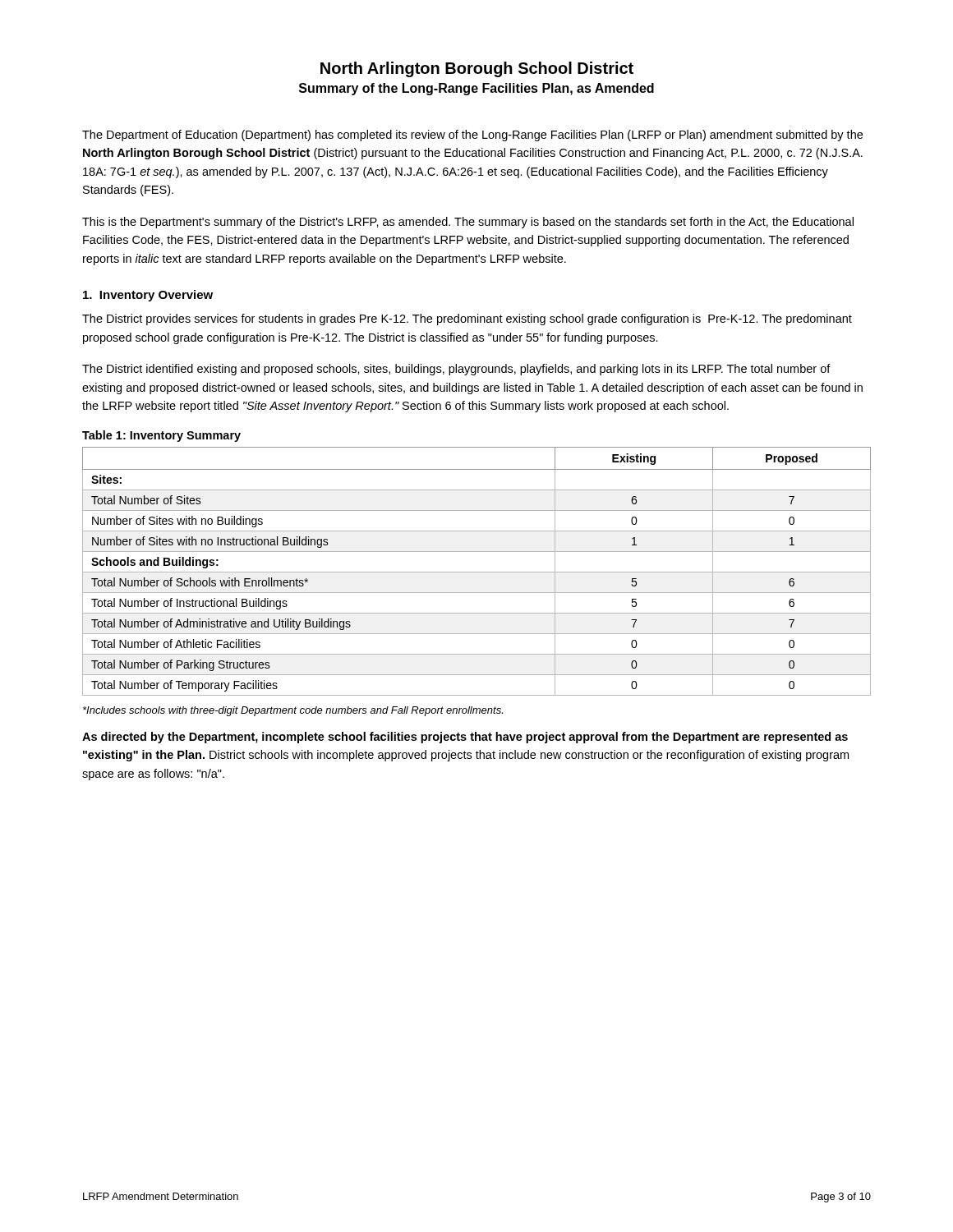Point to "Table 1: Inventory Summary"
Viewport: 953px width, 1232px height.
[161, 435]
